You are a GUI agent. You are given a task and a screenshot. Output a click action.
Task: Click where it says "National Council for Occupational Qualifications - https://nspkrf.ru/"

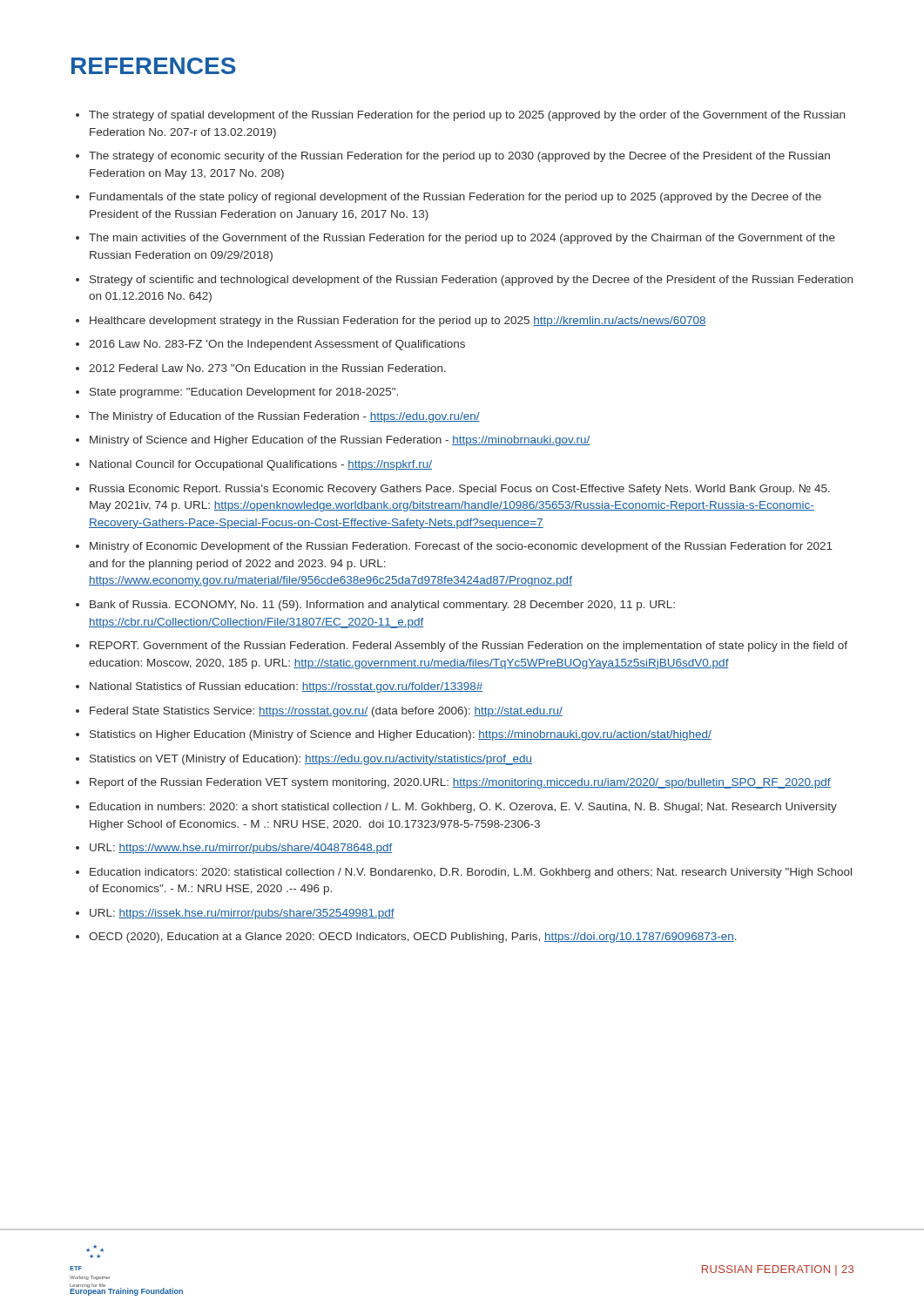click(260, 464)
